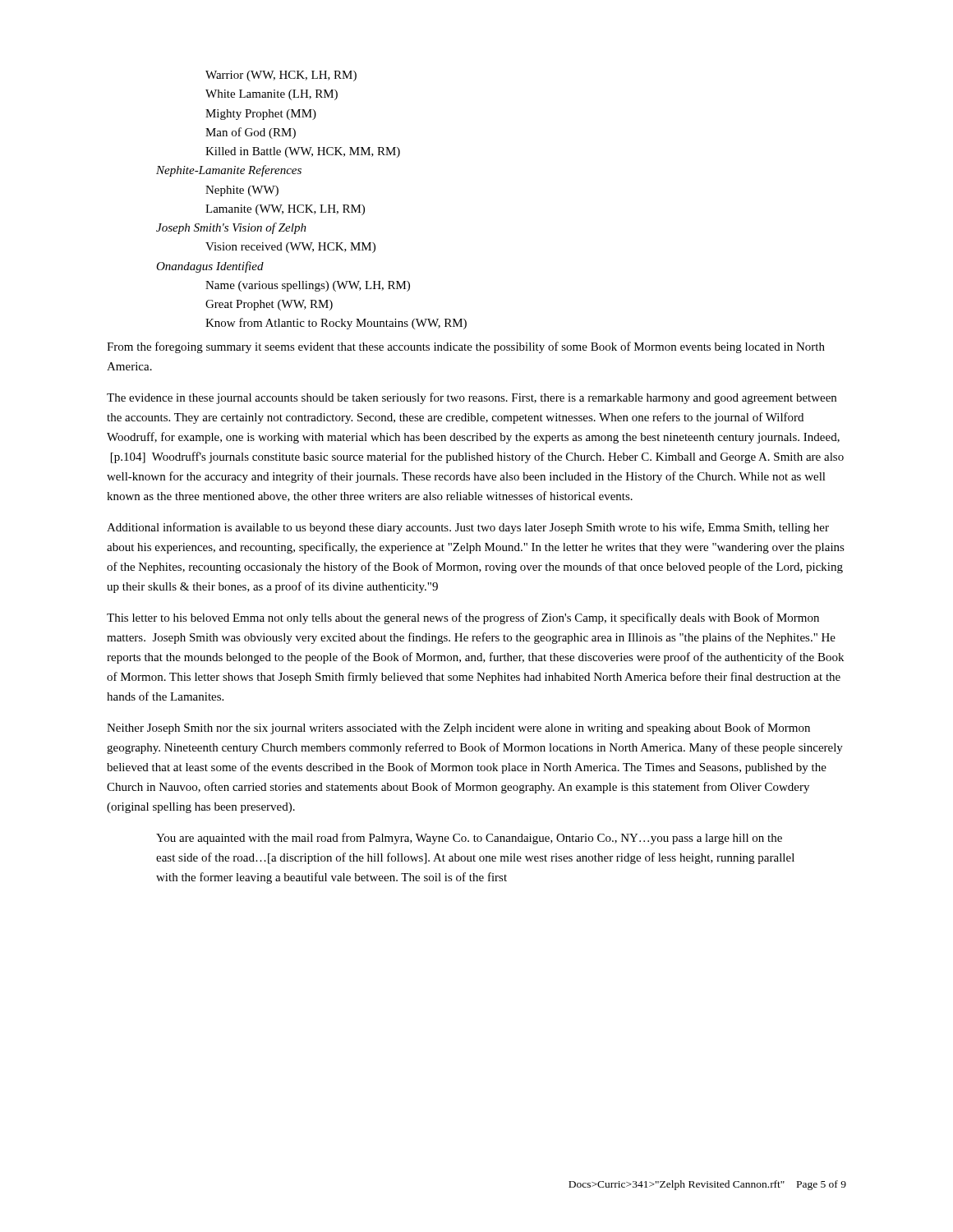This screenshot has height=1232, width=953.
Task: Locate the region starting "Additional information is available"
Action: tap(476, 556)
